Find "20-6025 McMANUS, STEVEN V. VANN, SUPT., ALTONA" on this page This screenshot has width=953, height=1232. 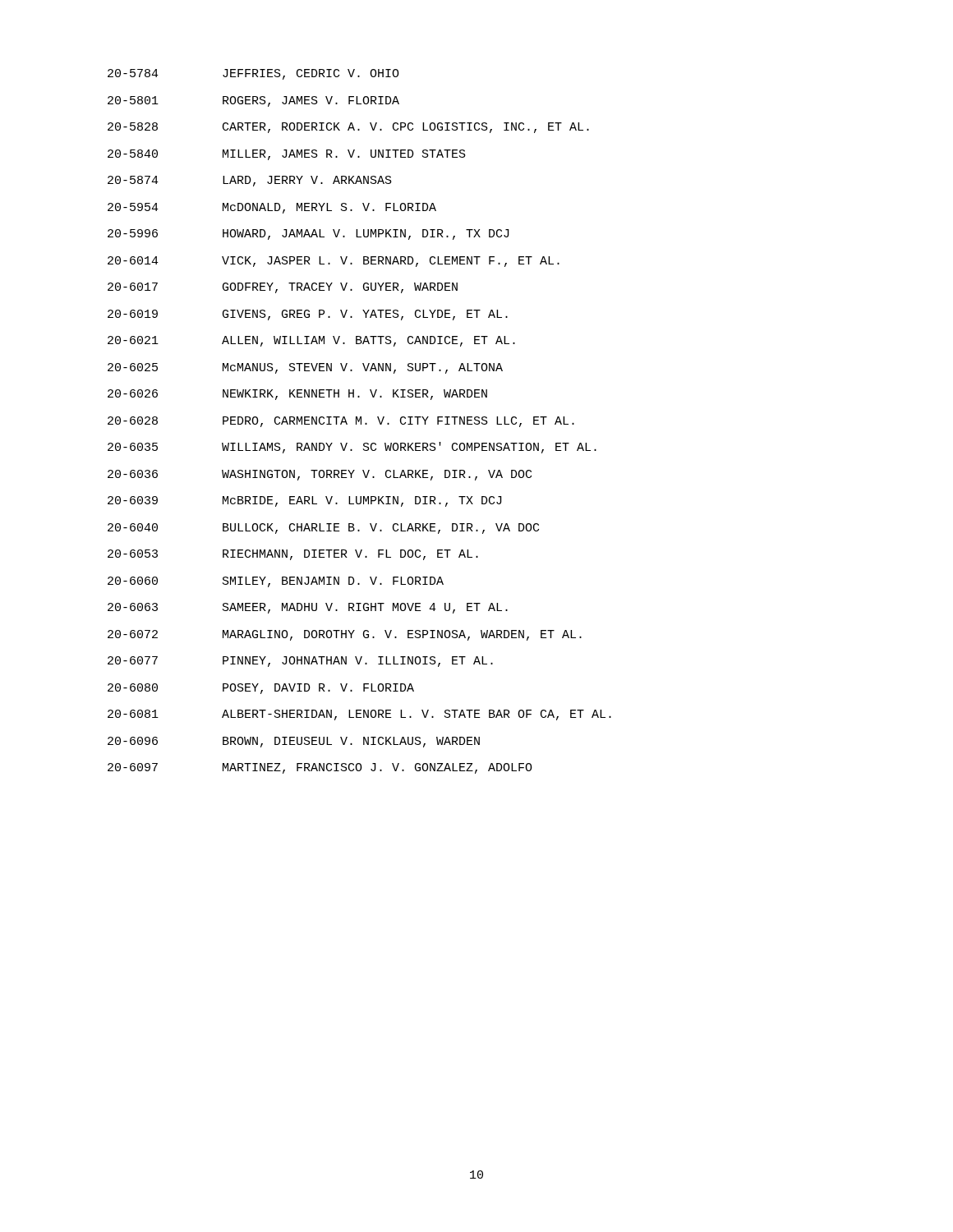pos(489,369)
